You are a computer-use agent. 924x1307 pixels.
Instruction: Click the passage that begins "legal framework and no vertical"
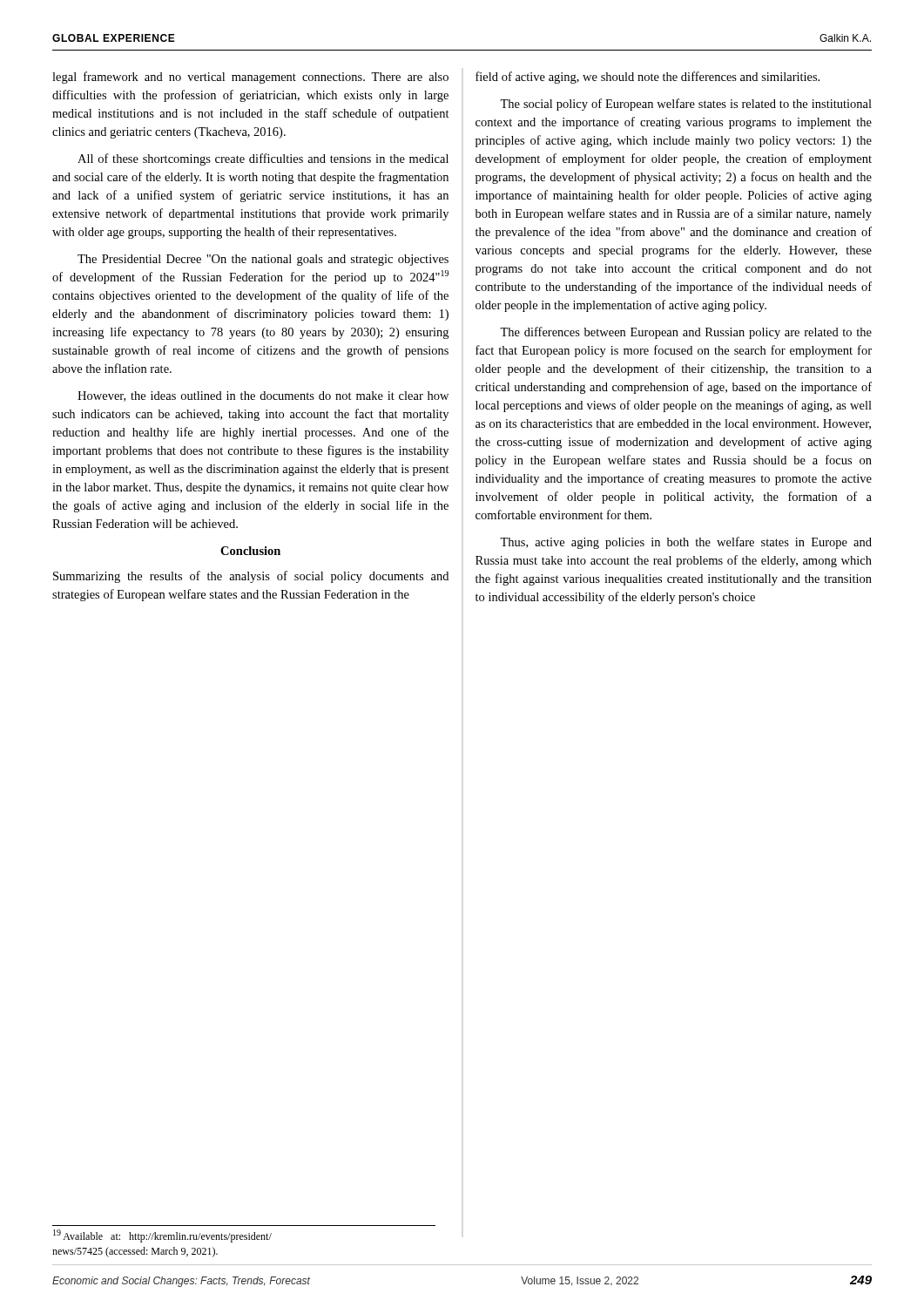pos(251,105)
